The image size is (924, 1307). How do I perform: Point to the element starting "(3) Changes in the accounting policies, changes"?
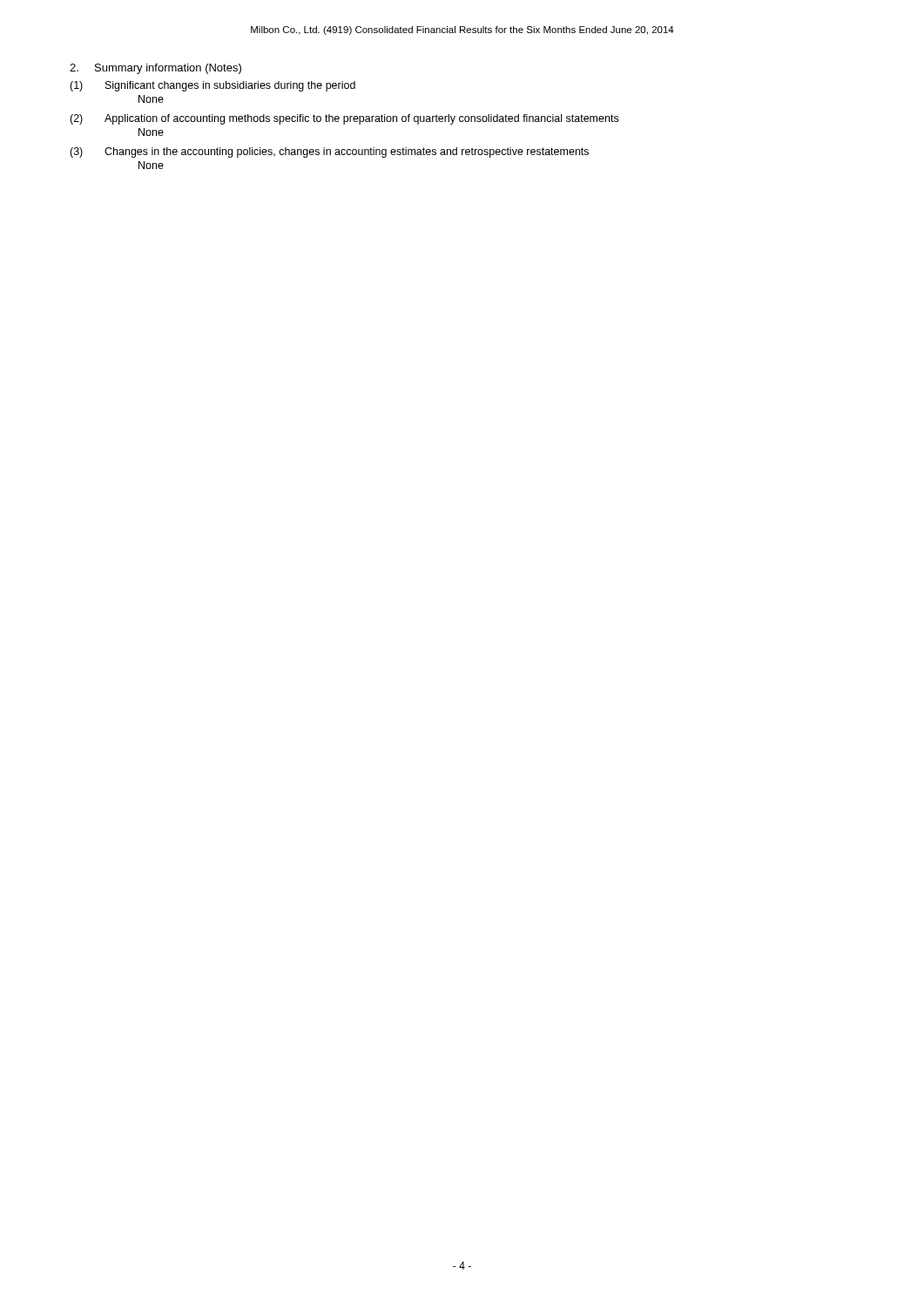[329, 152]
